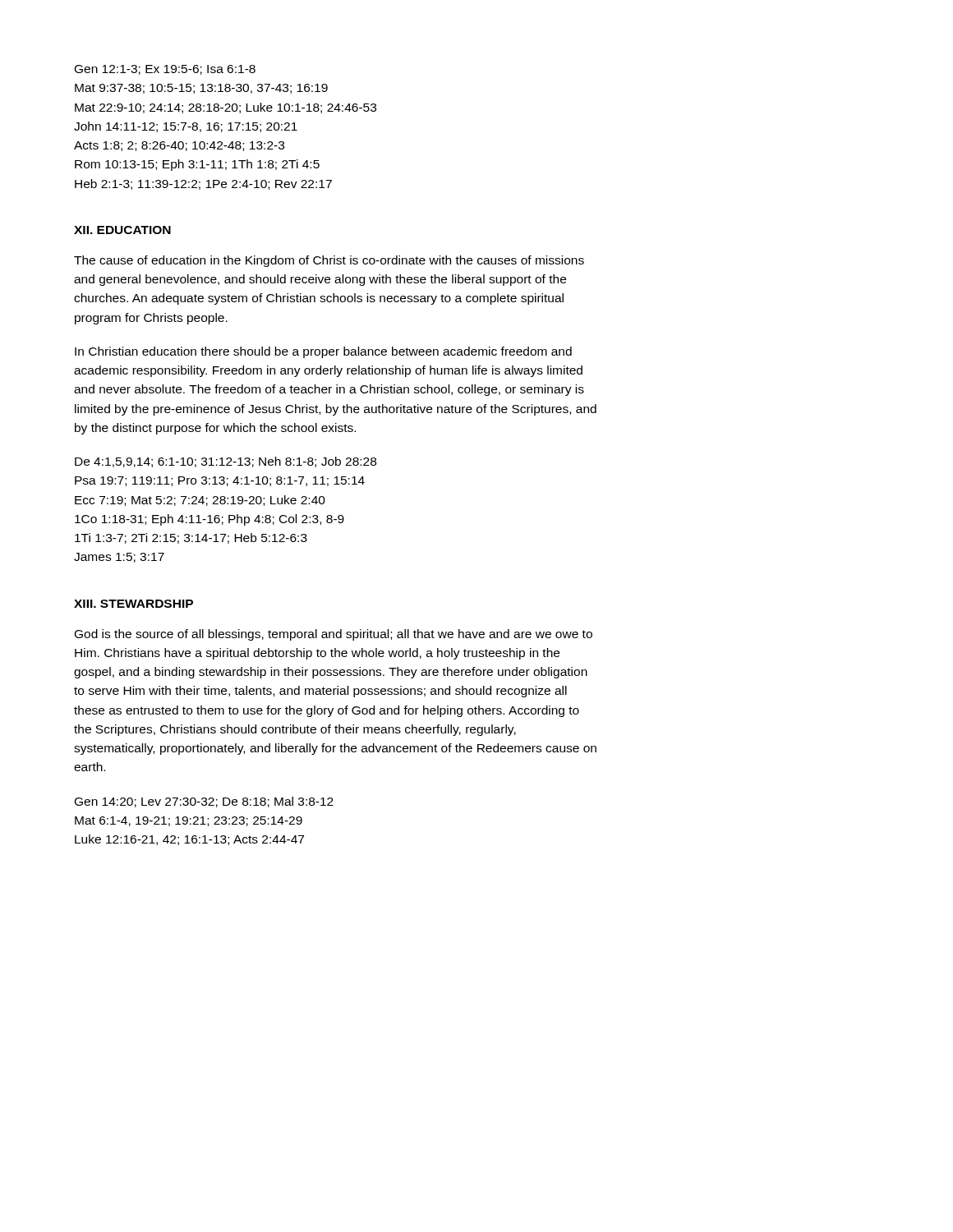Point to "XII. EDUCATION"
The width and height of the screenshot is (953, 1232).
[x=123, y=229]
